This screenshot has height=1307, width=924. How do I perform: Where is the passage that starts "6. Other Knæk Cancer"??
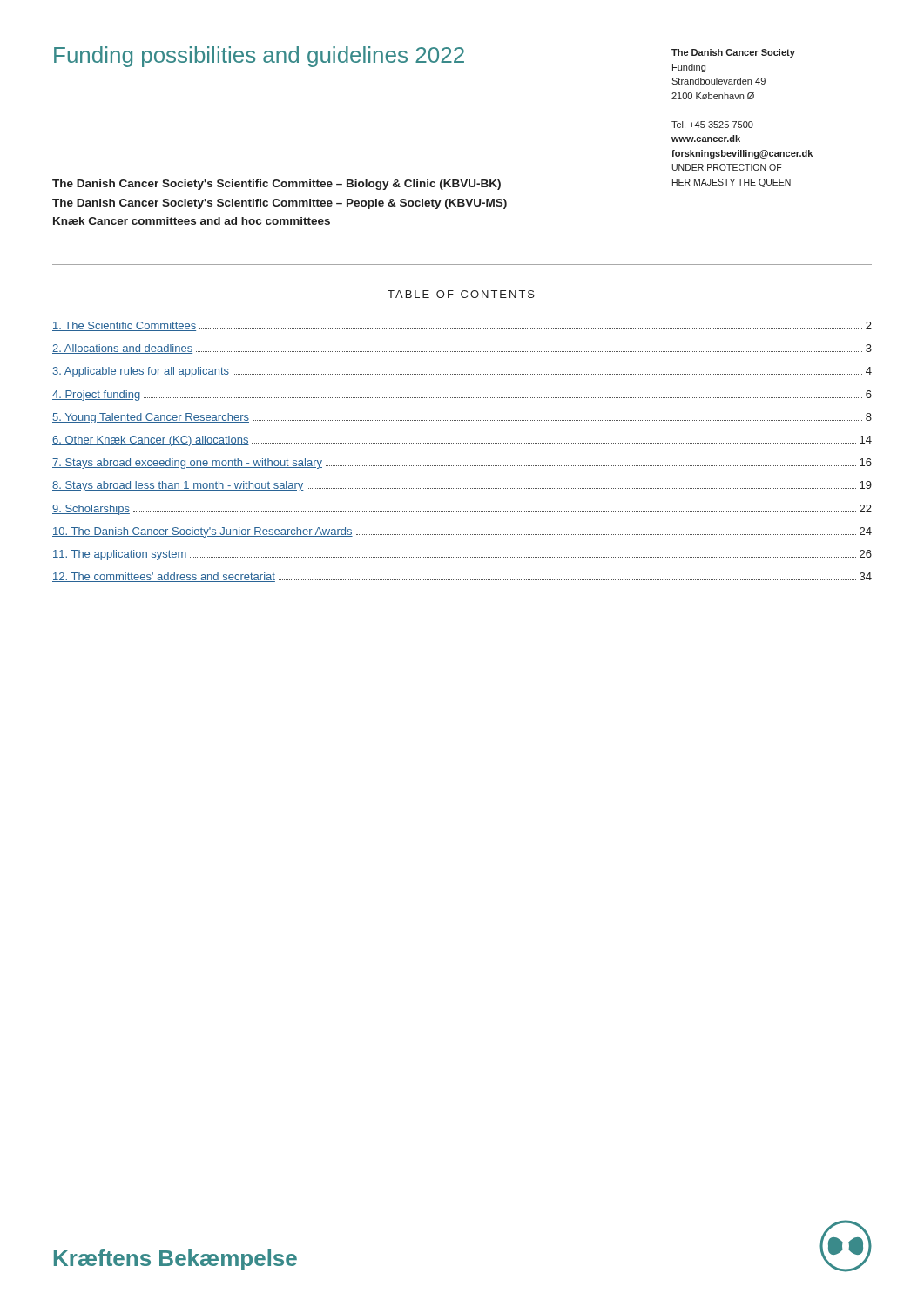click(462, 440)
